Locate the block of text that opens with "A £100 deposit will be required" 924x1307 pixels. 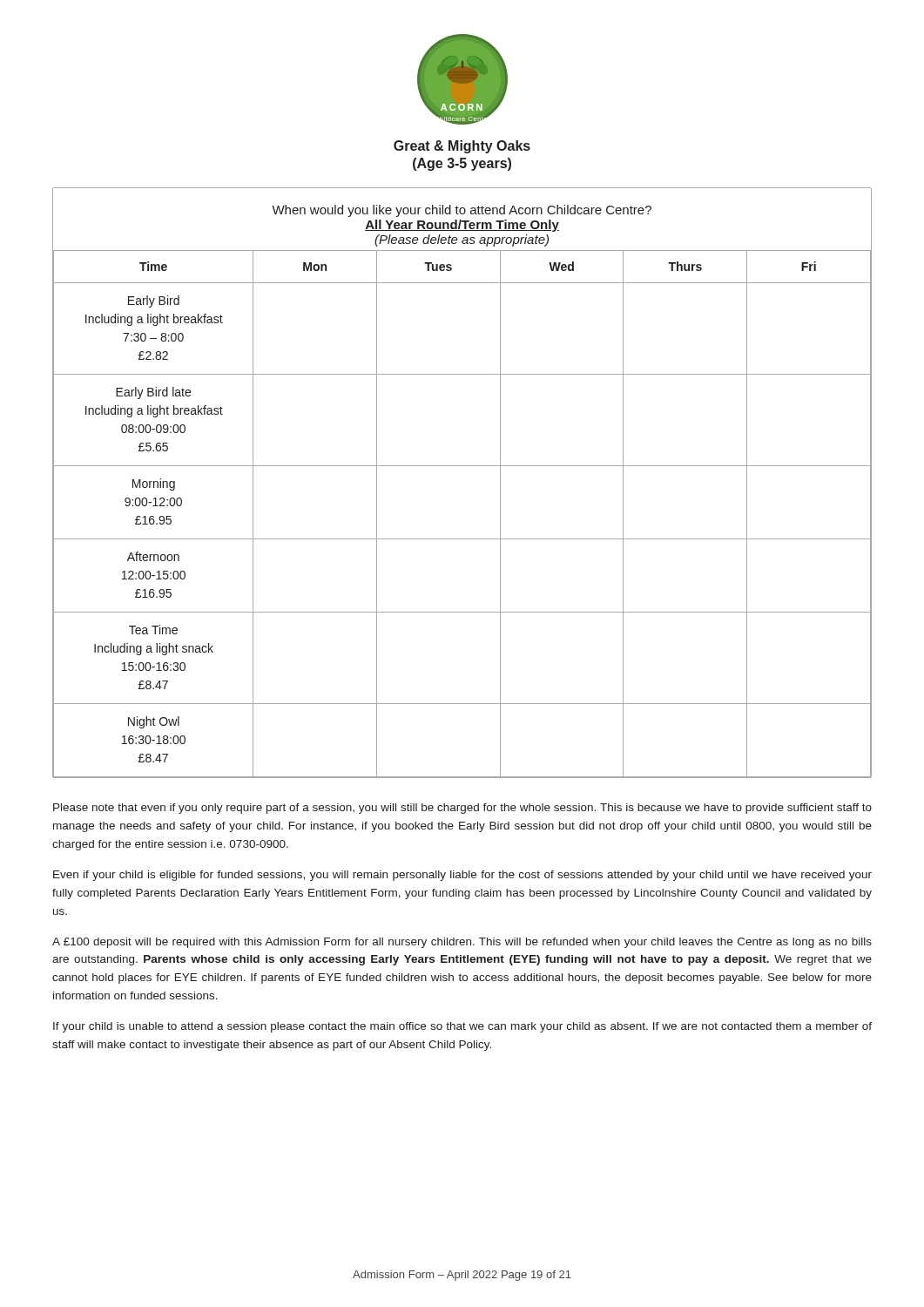[462, 968]
